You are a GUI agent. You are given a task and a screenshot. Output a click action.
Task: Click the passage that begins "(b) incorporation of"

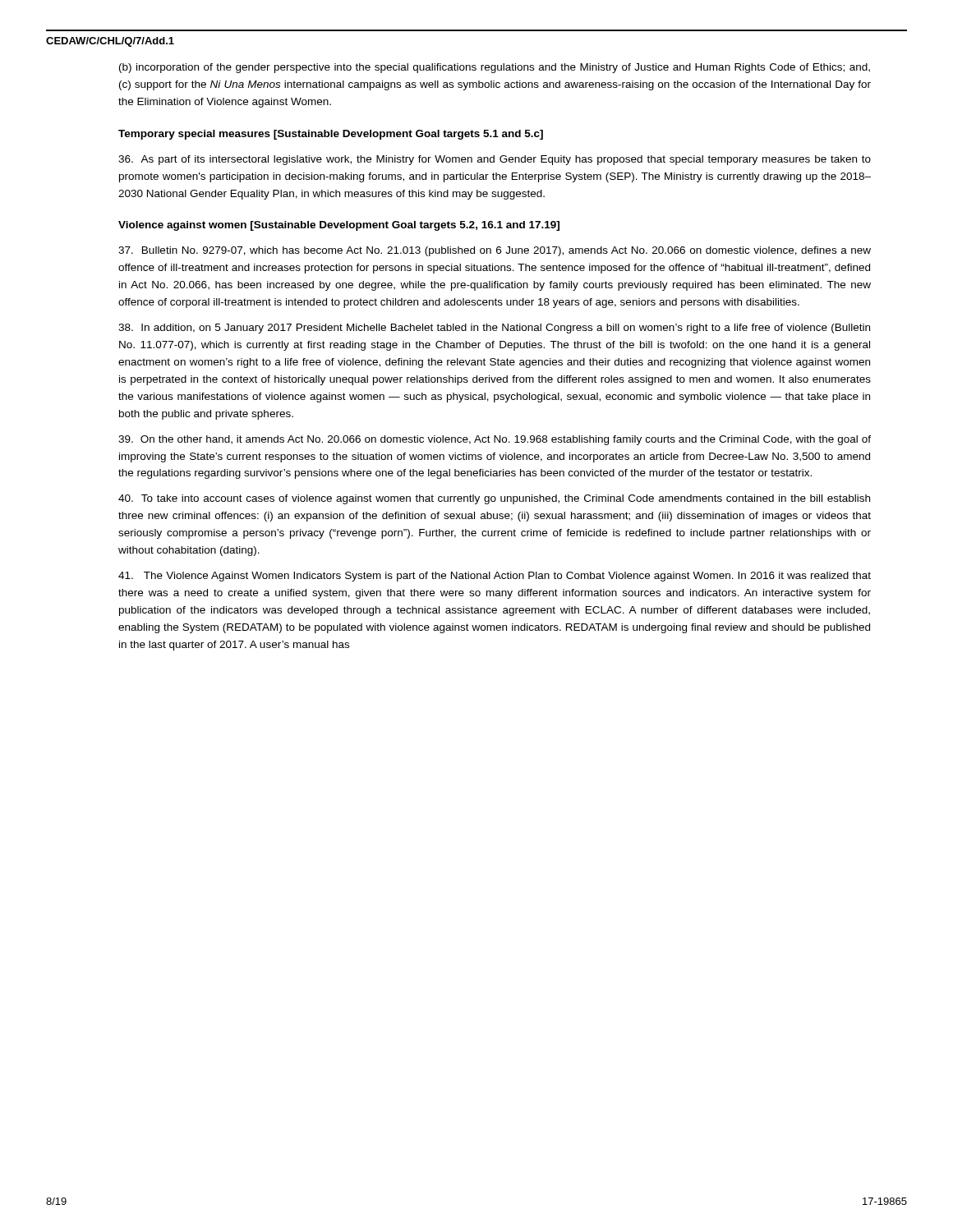tap(495, 85)
